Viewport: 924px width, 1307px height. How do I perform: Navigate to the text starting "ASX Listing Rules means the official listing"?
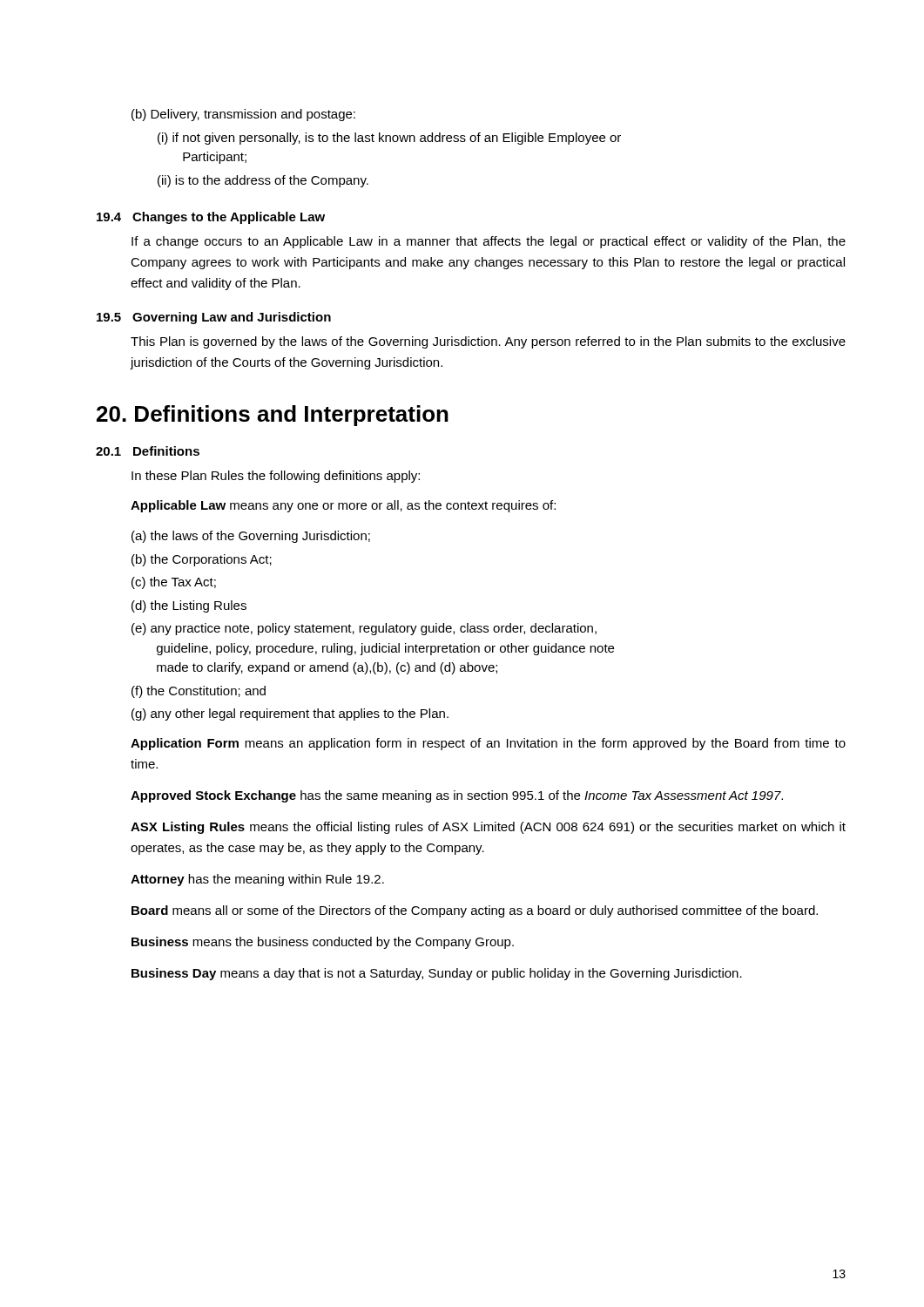click(488, 836)
